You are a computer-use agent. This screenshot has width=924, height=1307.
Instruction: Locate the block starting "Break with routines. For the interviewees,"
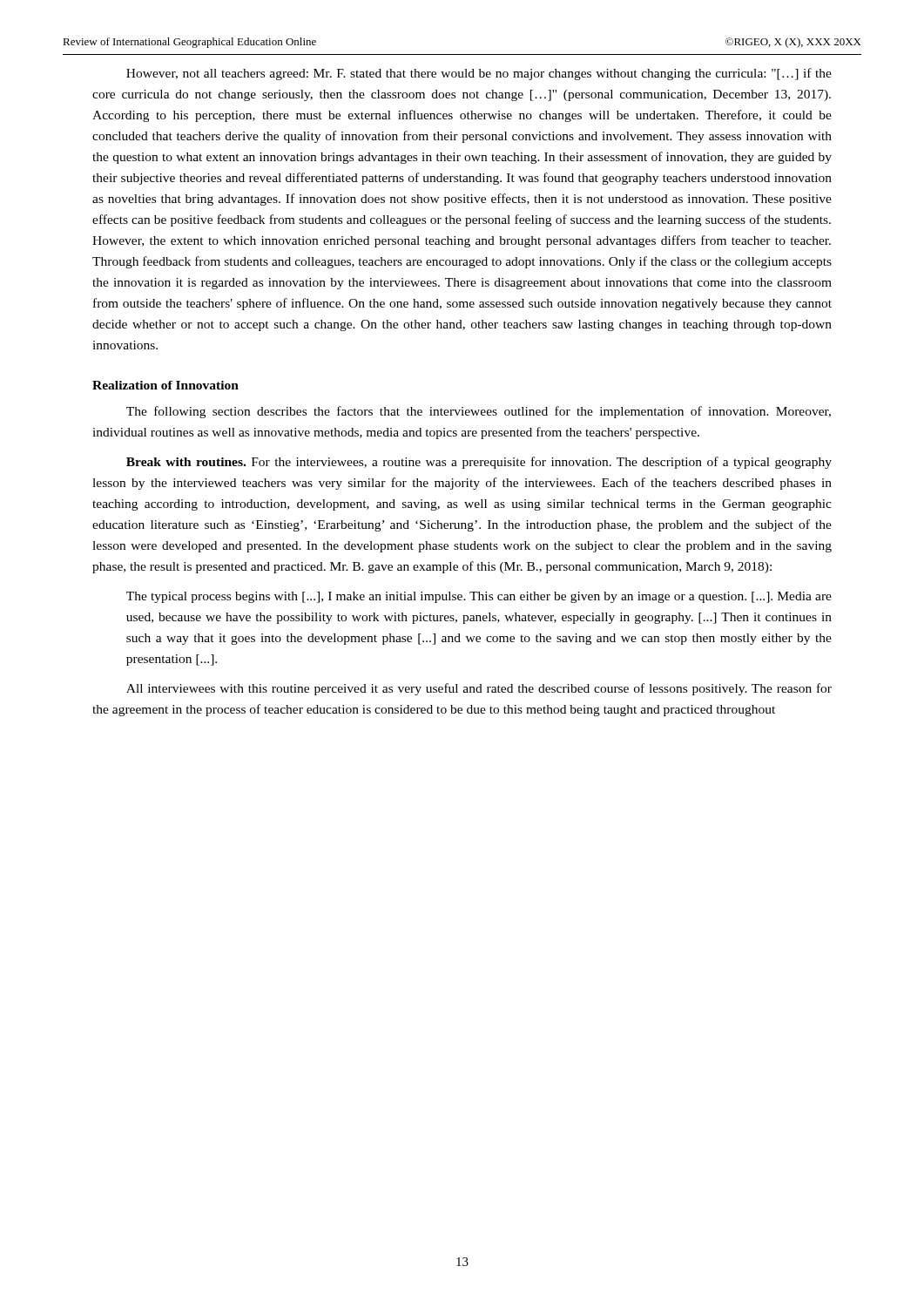click(462, 514)
